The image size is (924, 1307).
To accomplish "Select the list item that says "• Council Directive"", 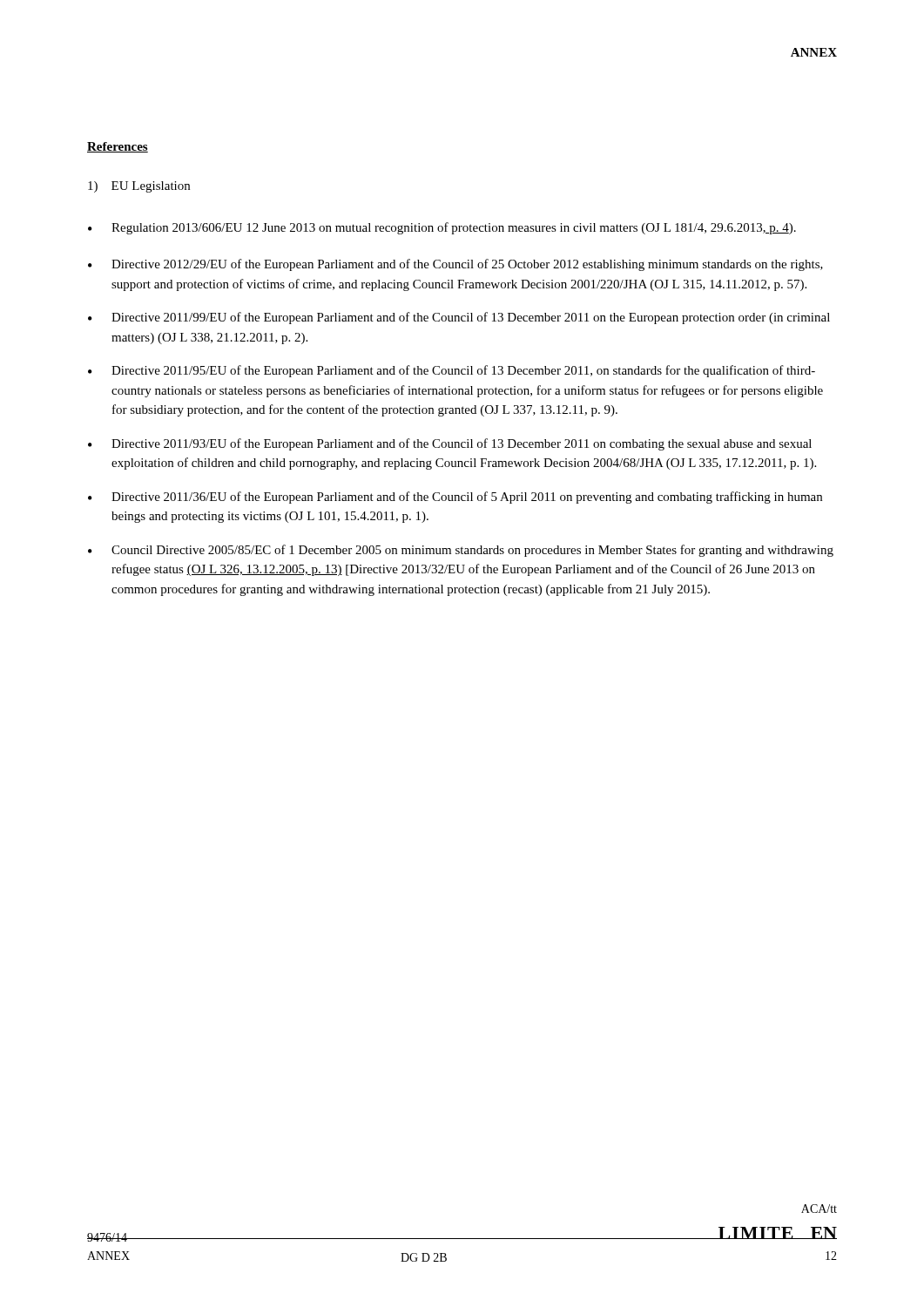I will pyautogui.click(x=462, y=569).
